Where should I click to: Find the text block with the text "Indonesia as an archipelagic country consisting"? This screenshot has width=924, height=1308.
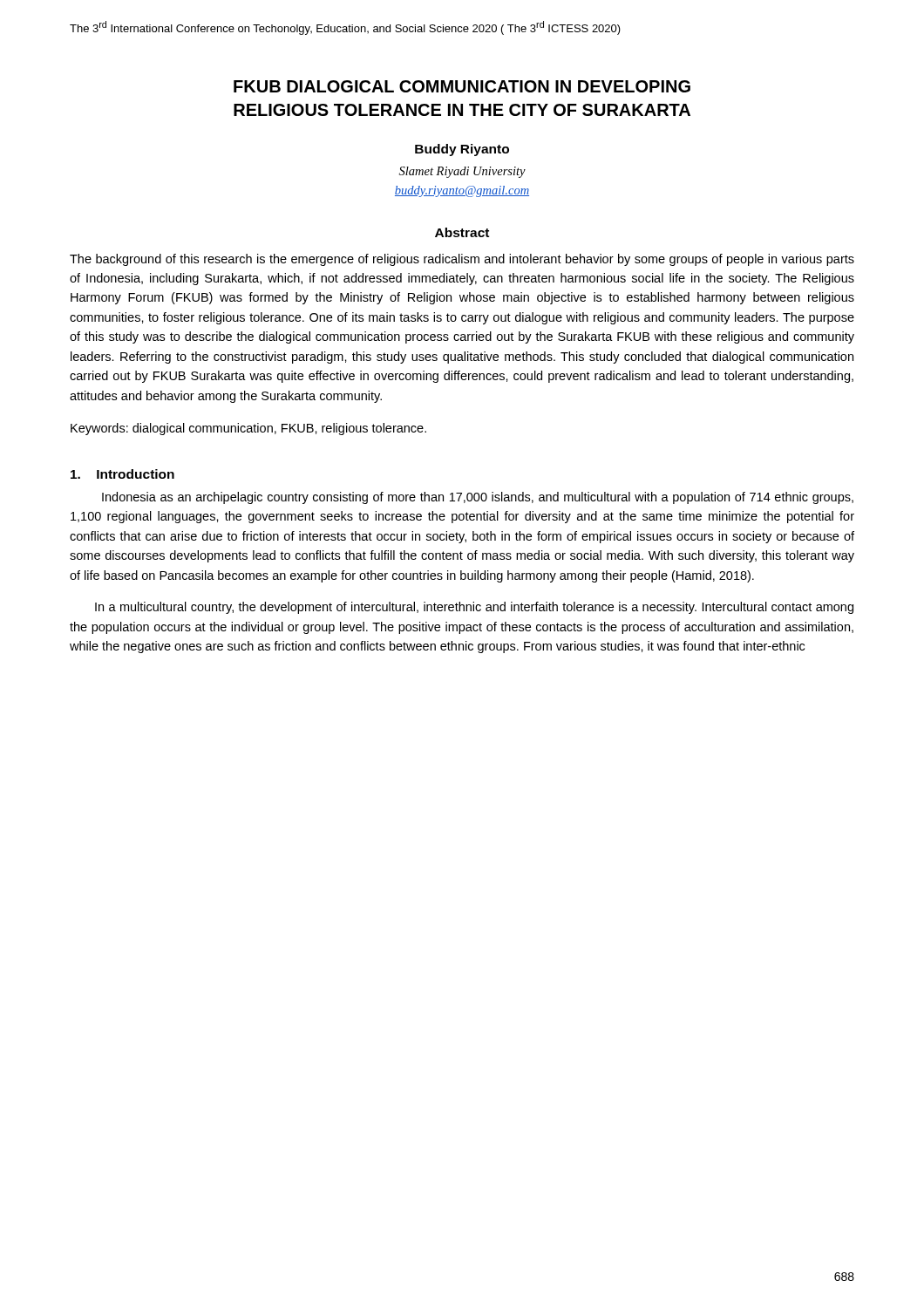click(462, 536)
